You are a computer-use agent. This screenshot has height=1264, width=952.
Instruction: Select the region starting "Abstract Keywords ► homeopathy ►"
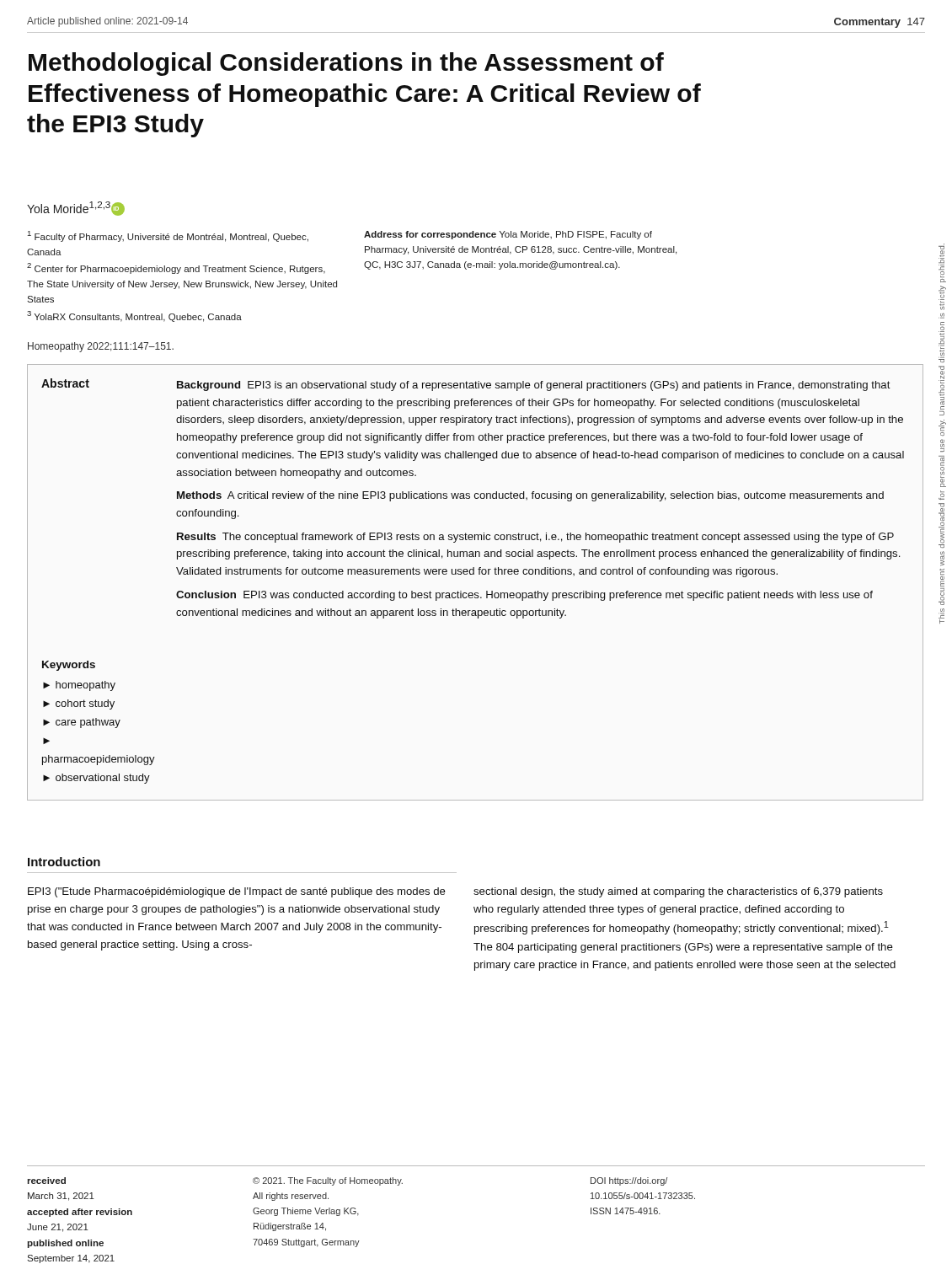[475, 582]
